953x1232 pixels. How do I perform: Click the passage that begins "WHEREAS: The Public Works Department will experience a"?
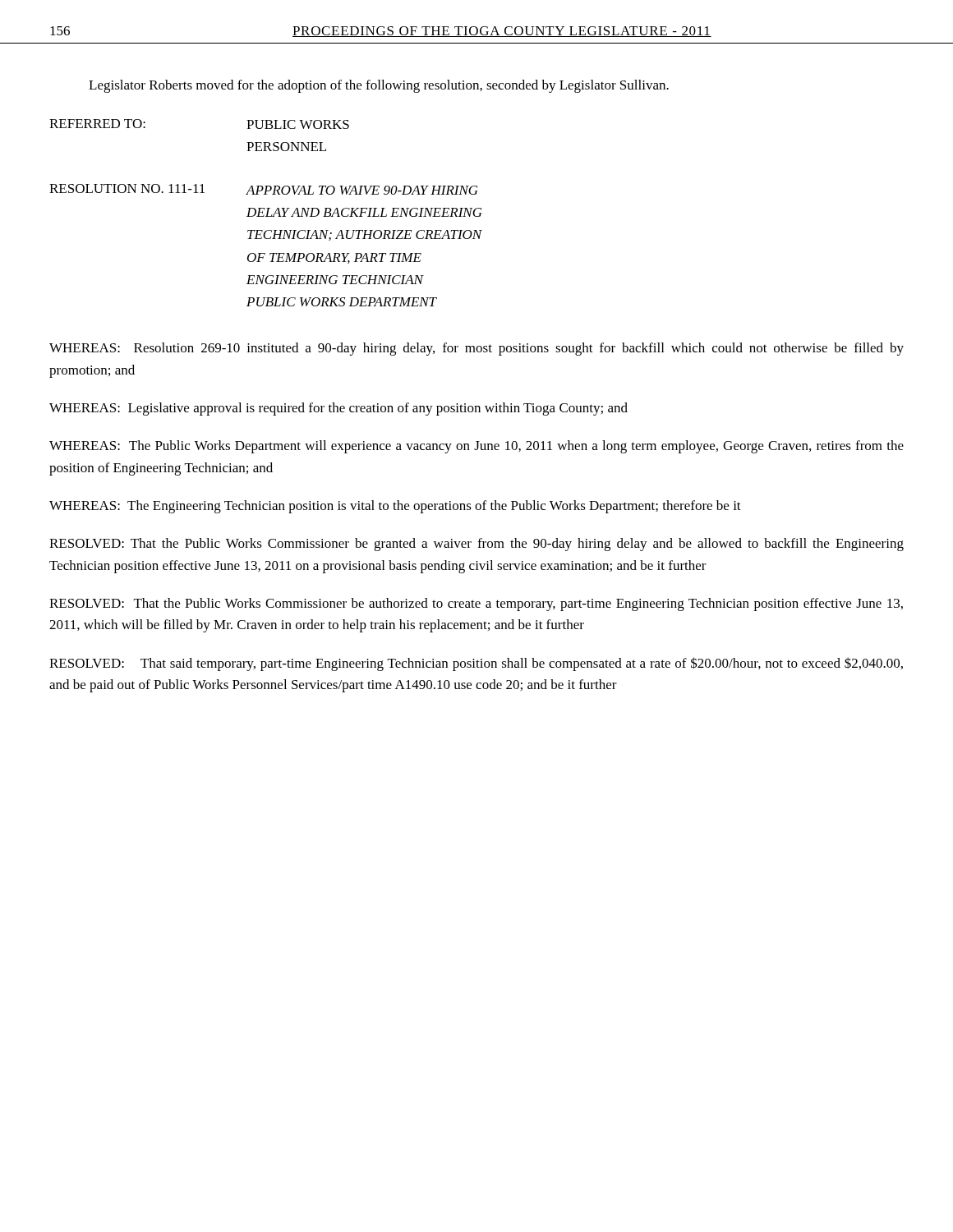point(476,457)
